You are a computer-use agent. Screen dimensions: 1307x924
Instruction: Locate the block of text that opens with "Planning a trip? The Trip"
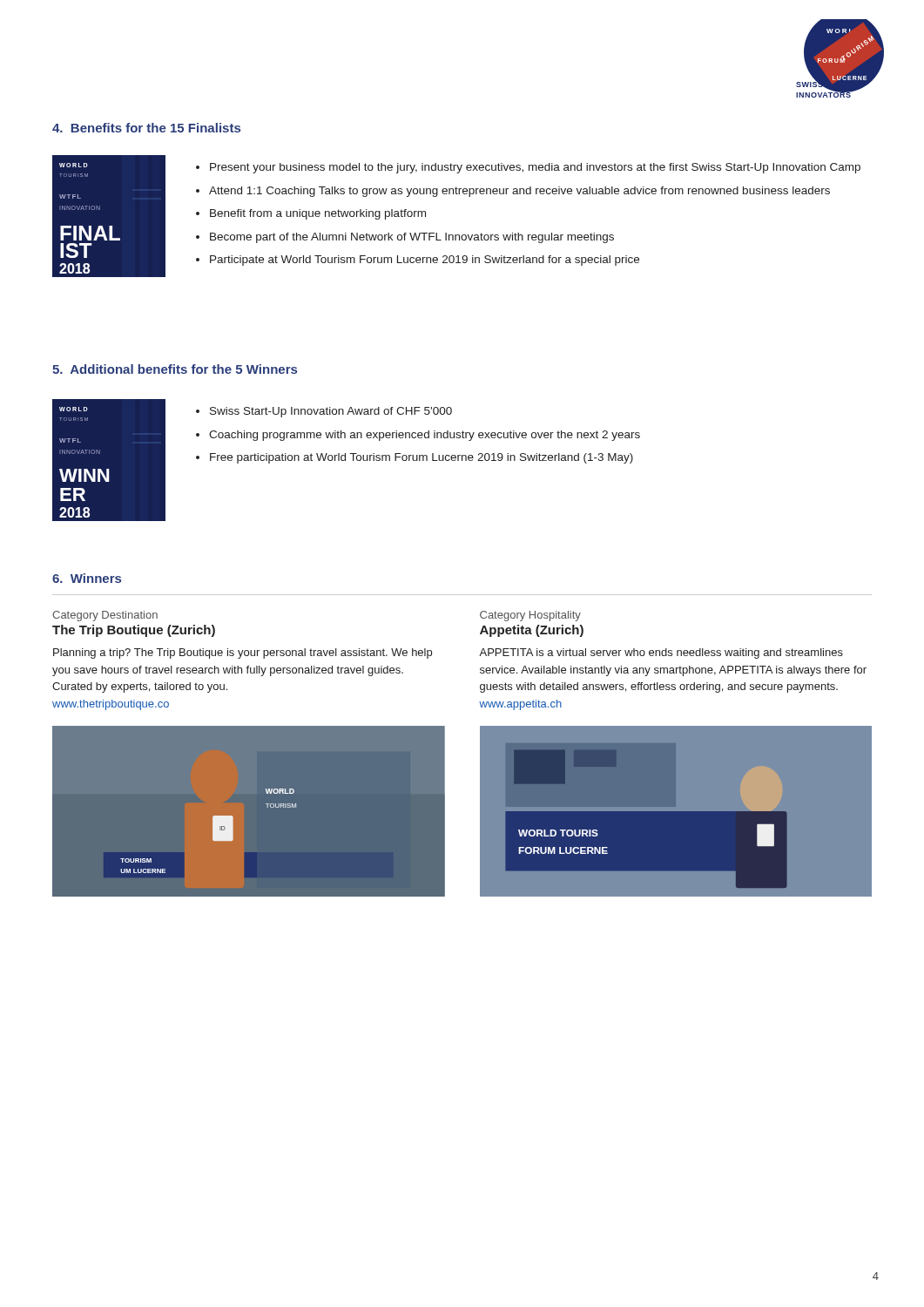click(x=248, y=678)
